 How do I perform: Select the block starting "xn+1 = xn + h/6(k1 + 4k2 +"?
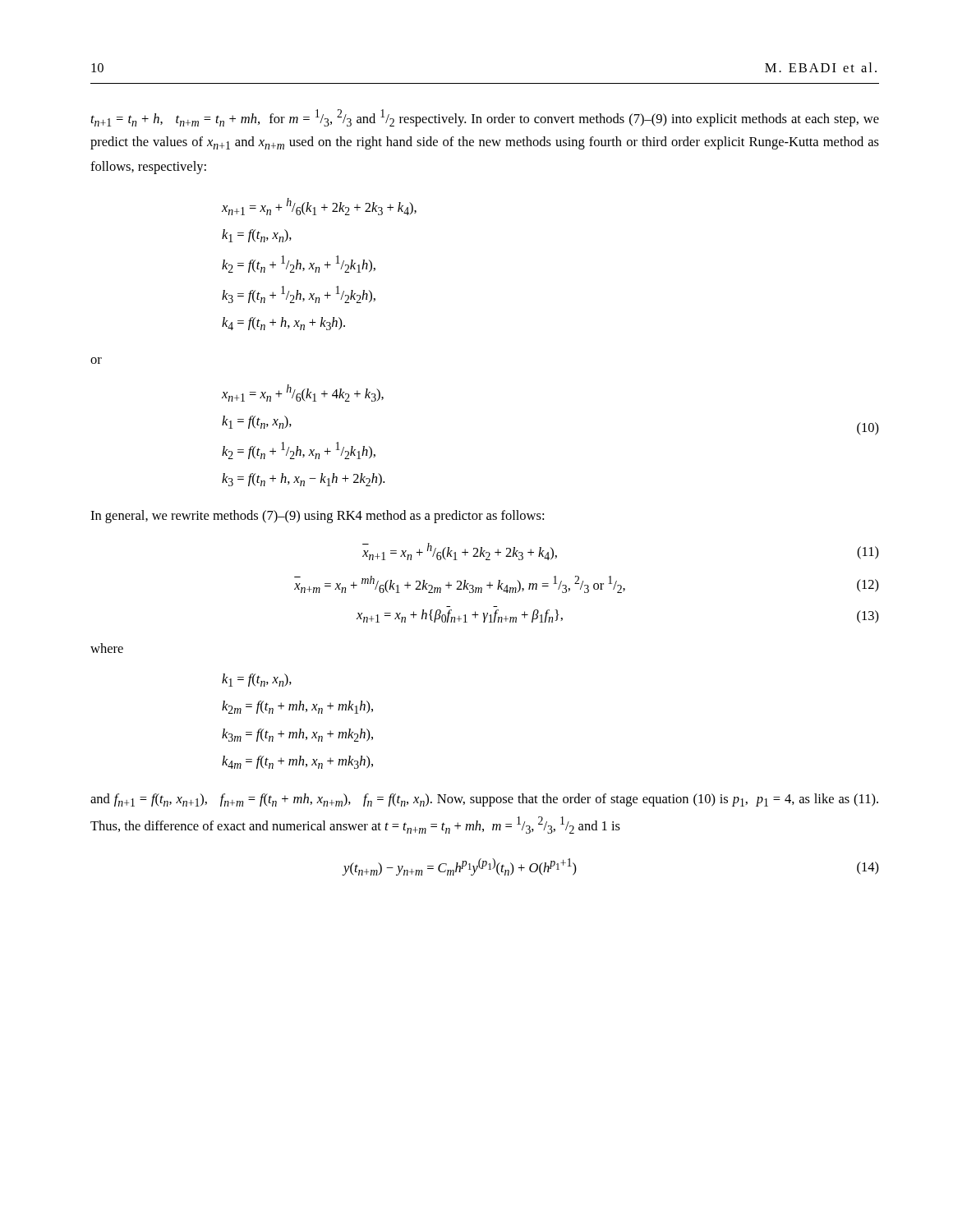[303, 393]
